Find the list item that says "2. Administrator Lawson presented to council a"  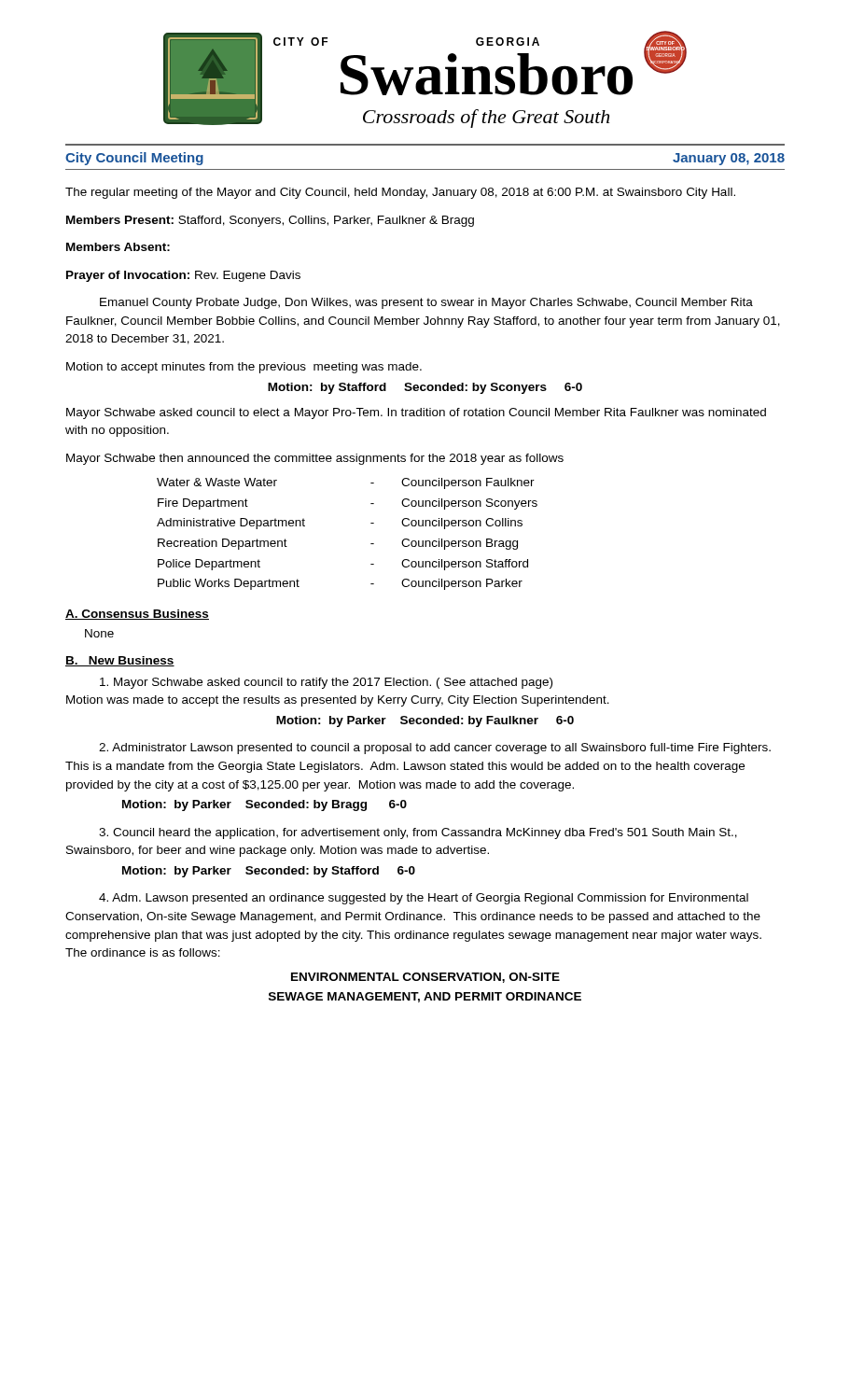[425, 776]
